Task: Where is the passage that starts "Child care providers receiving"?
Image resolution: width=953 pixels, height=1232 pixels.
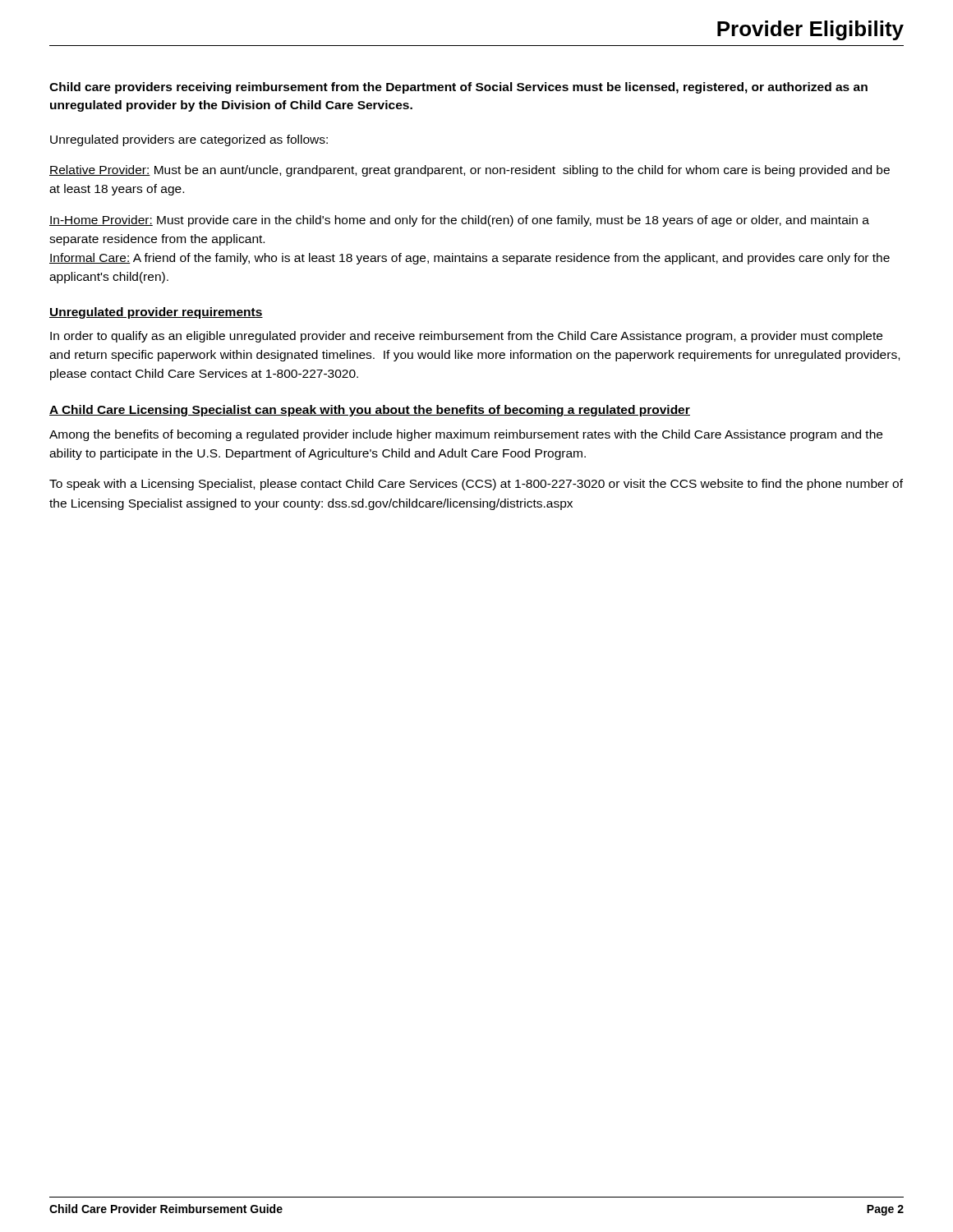Action: tap(459, 96)
